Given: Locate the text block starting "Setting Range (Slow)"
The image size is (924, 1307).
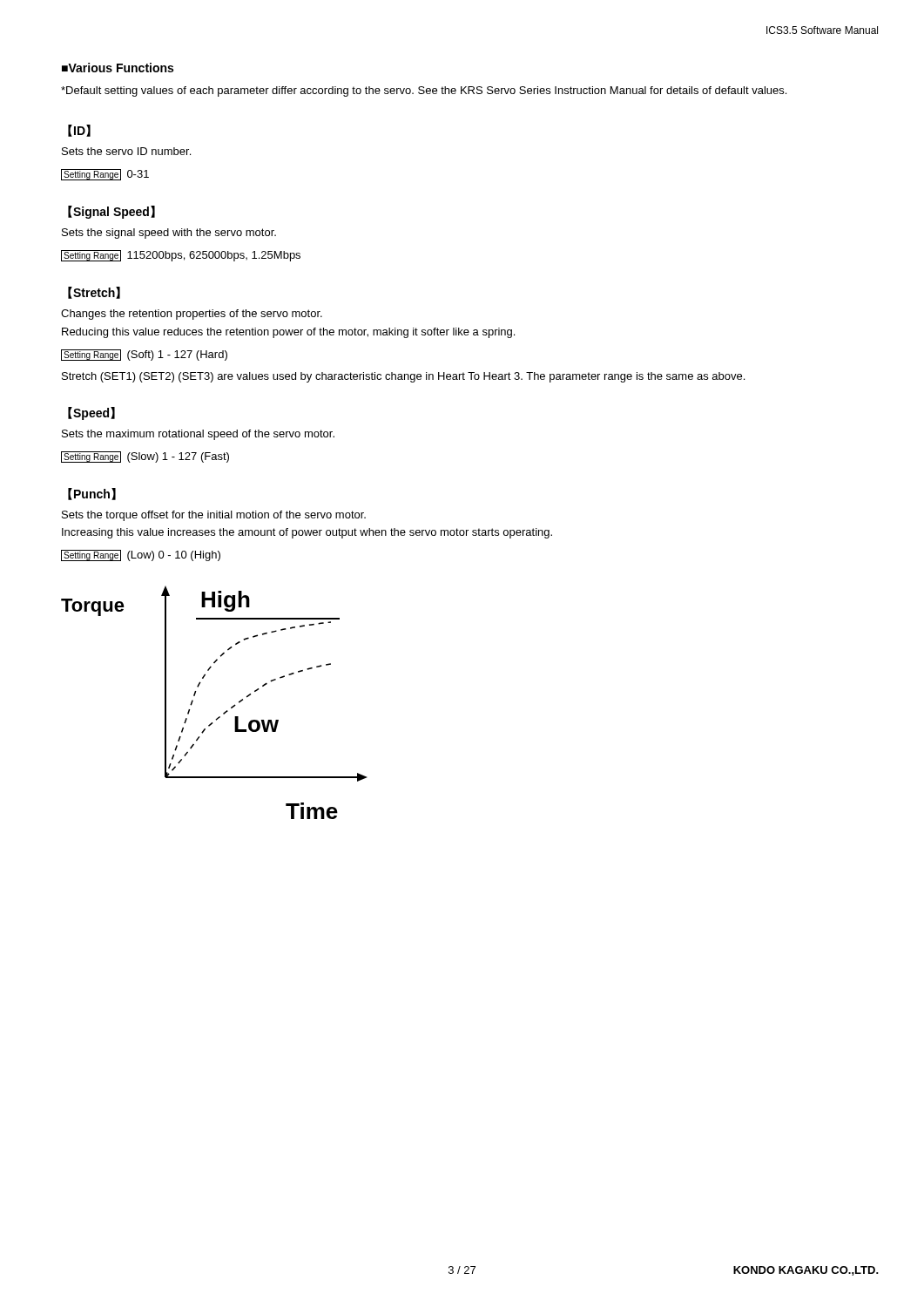Looking at the screenshot, I should (145, 456).
